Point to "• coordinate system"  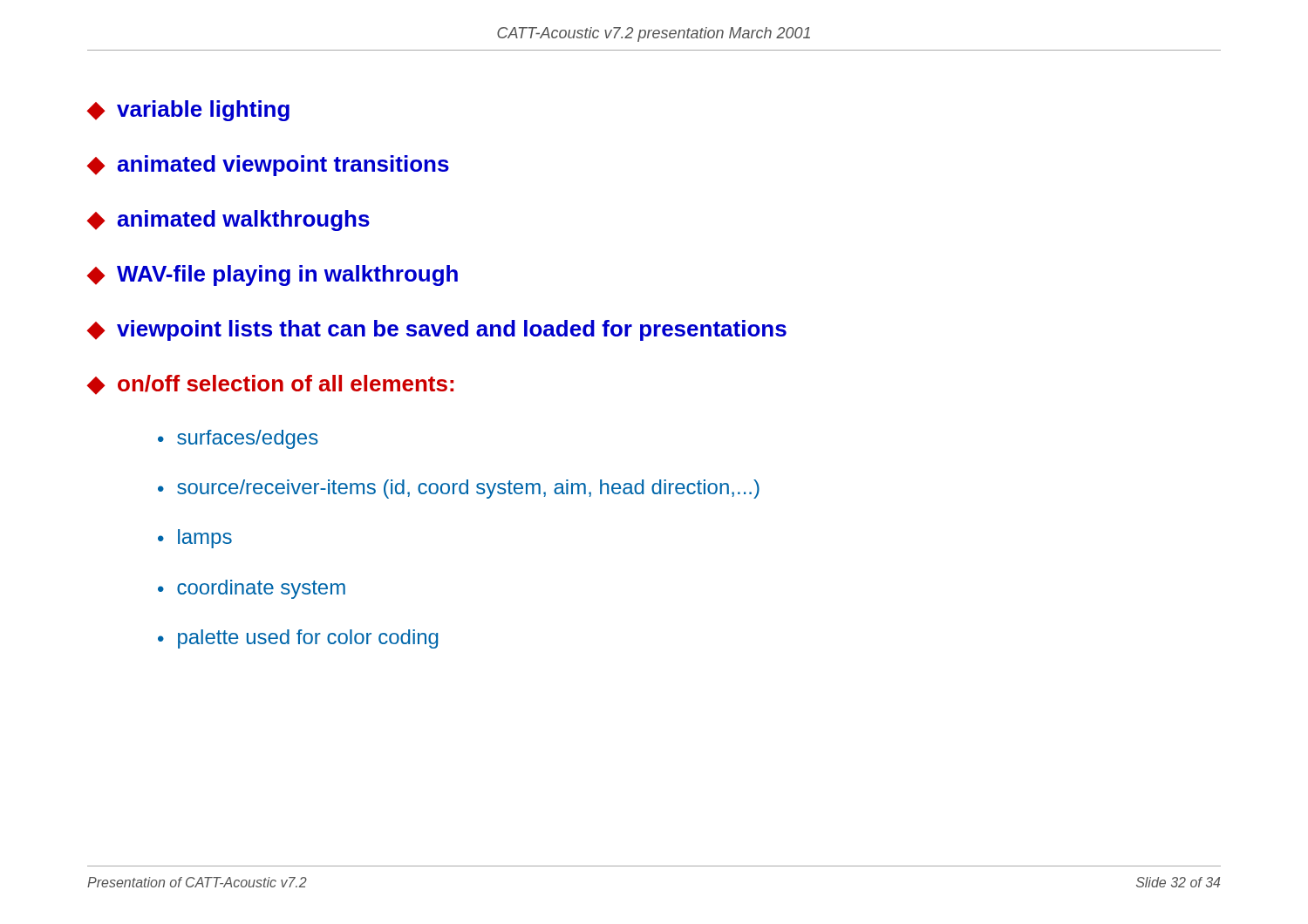coord(252,589)
